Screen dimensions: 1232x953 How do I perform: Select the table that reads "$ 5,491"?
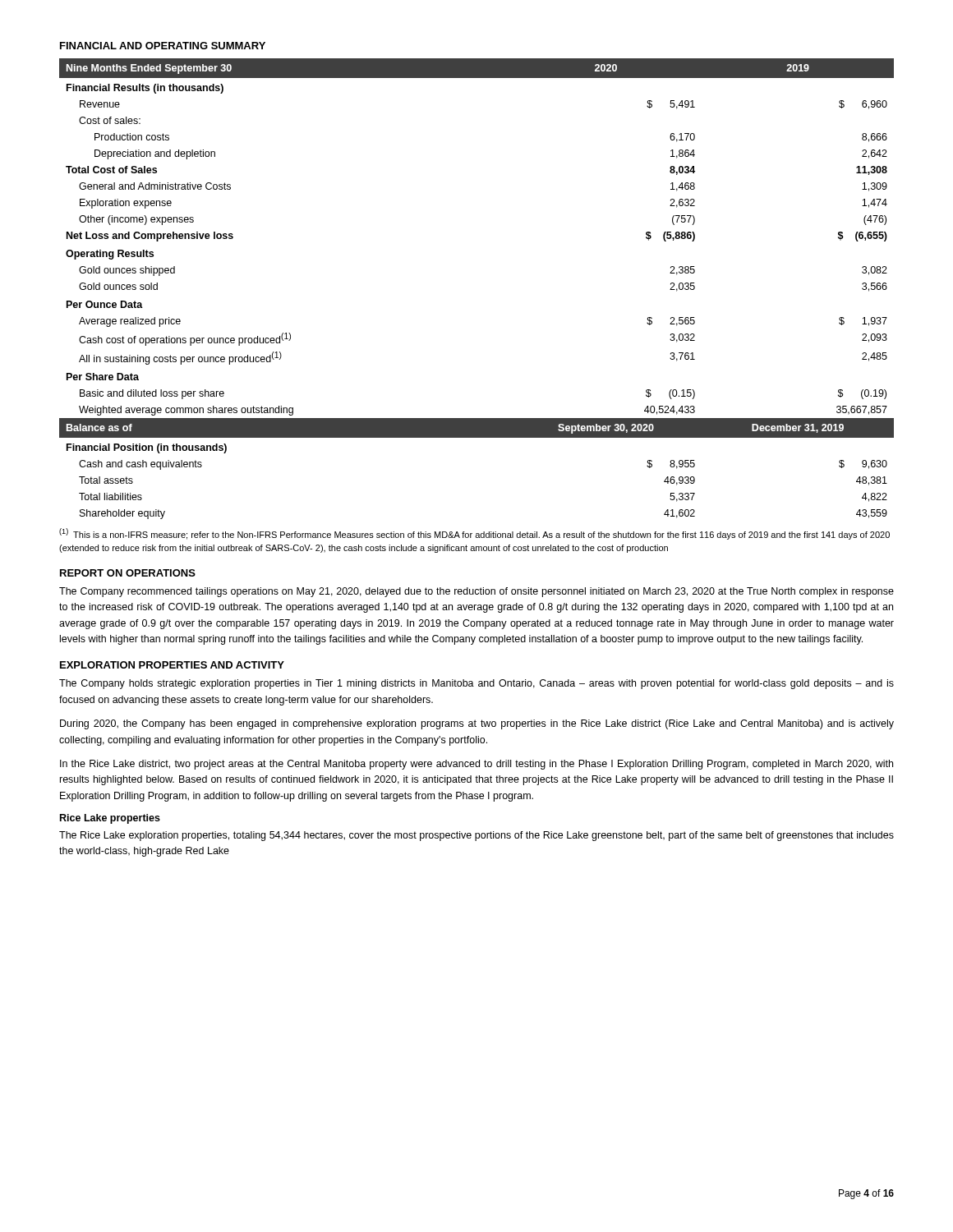(476, 290)
